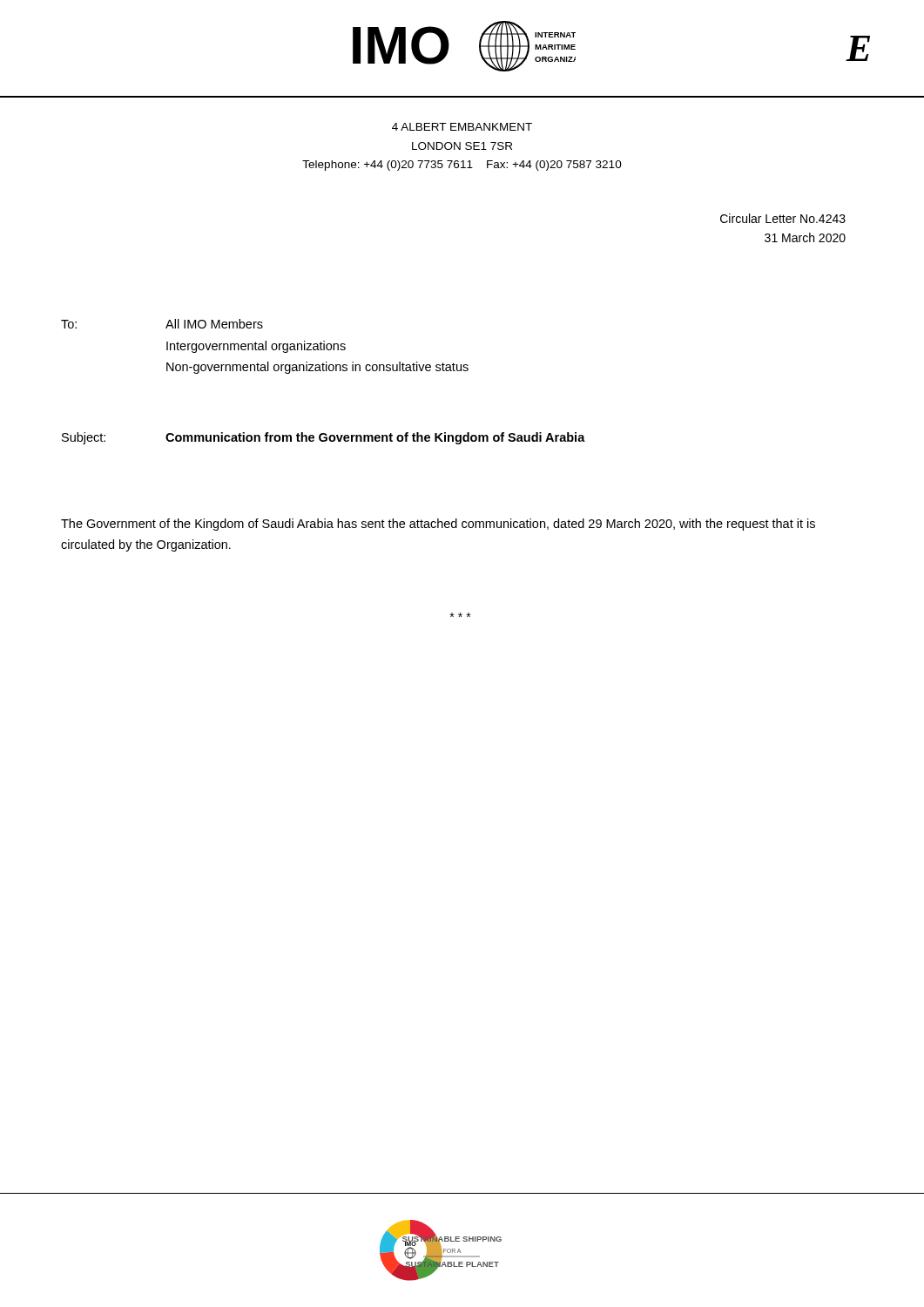
Task: Locate the text block starting "To: All IMO Members Intergovernmental"
Action: 265,346
